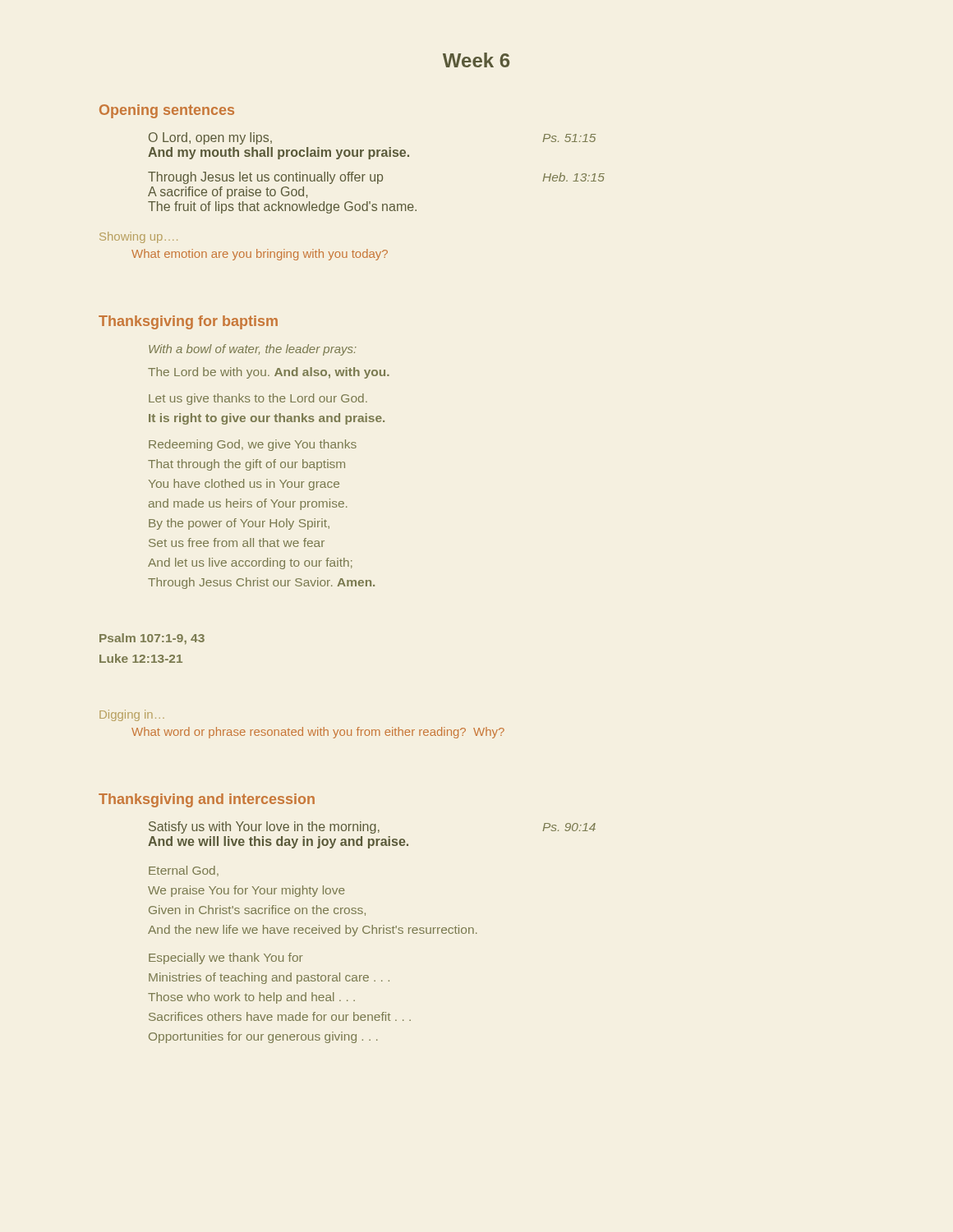Find the section header with the text "Opening sentences"
This screenshot has width=953, height=1232.
[x=167, y=110]
